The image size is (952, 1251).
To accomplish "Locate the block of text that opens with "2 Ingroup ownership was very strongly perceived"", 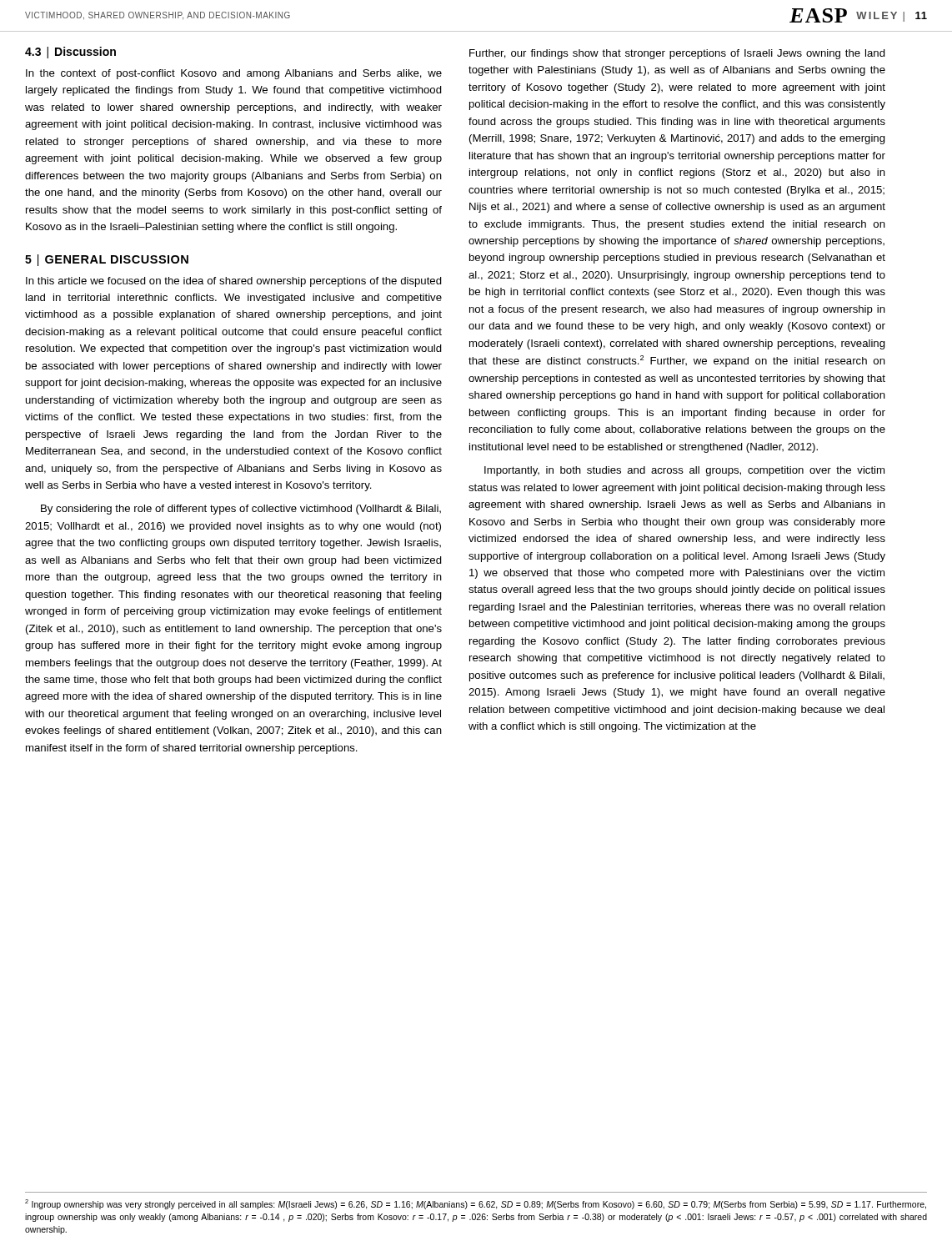I will 476,1217.
